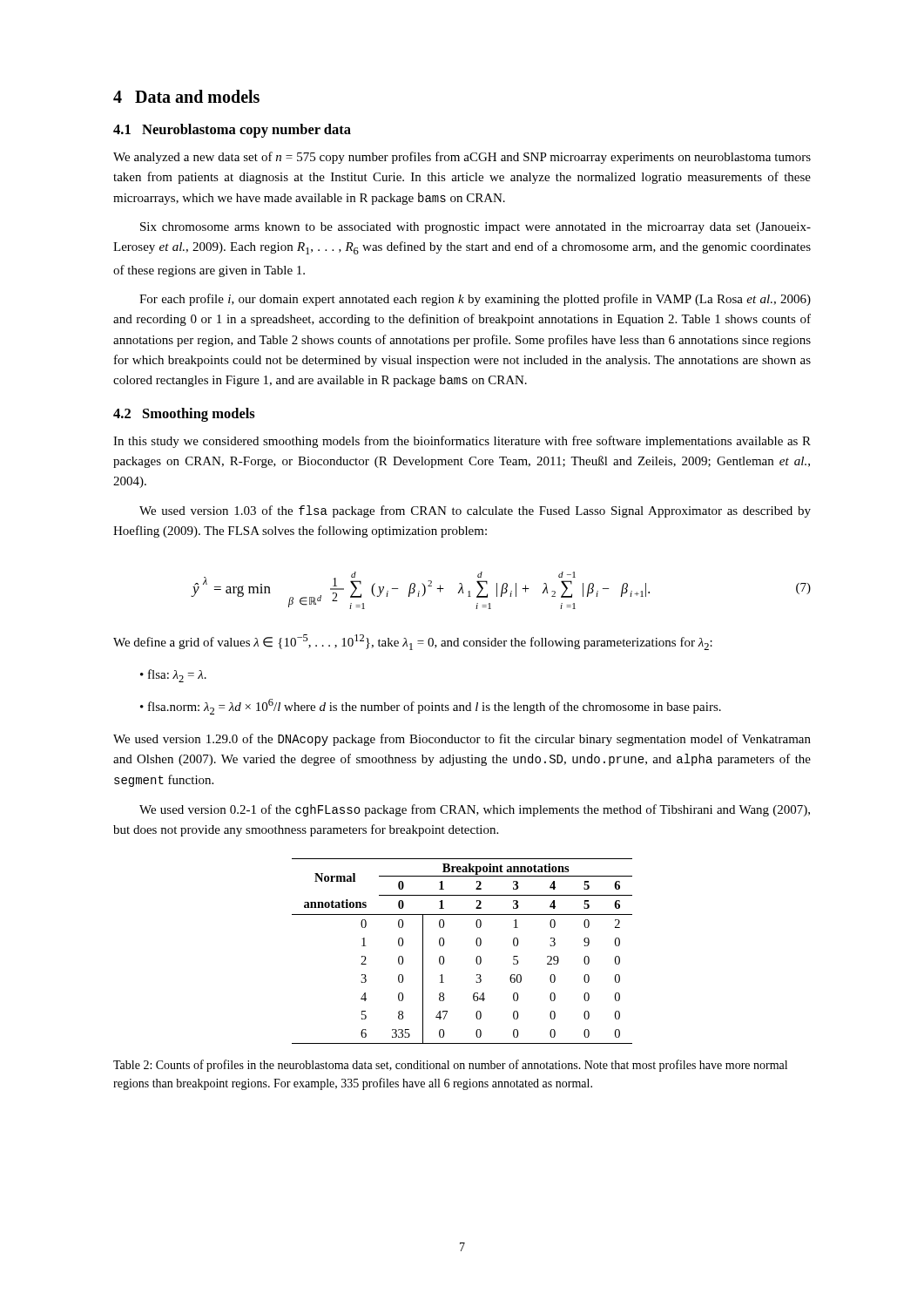924x1307 pixels.
Task: Find the region starting "We define a grid"
Action: pyautogui.click(x=462, y=643)
